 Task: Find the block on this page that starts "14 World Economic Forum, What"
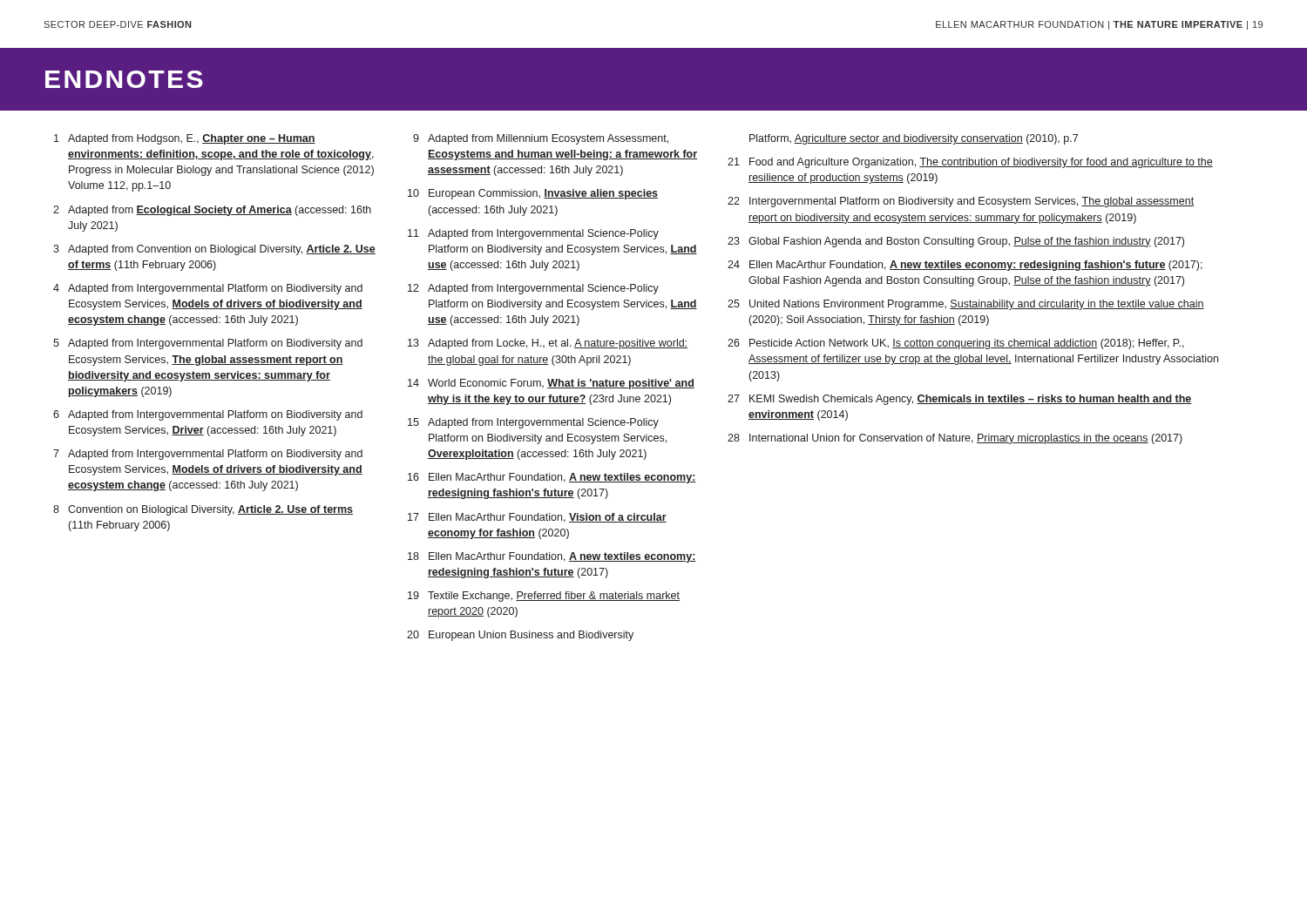coord(552,391)
